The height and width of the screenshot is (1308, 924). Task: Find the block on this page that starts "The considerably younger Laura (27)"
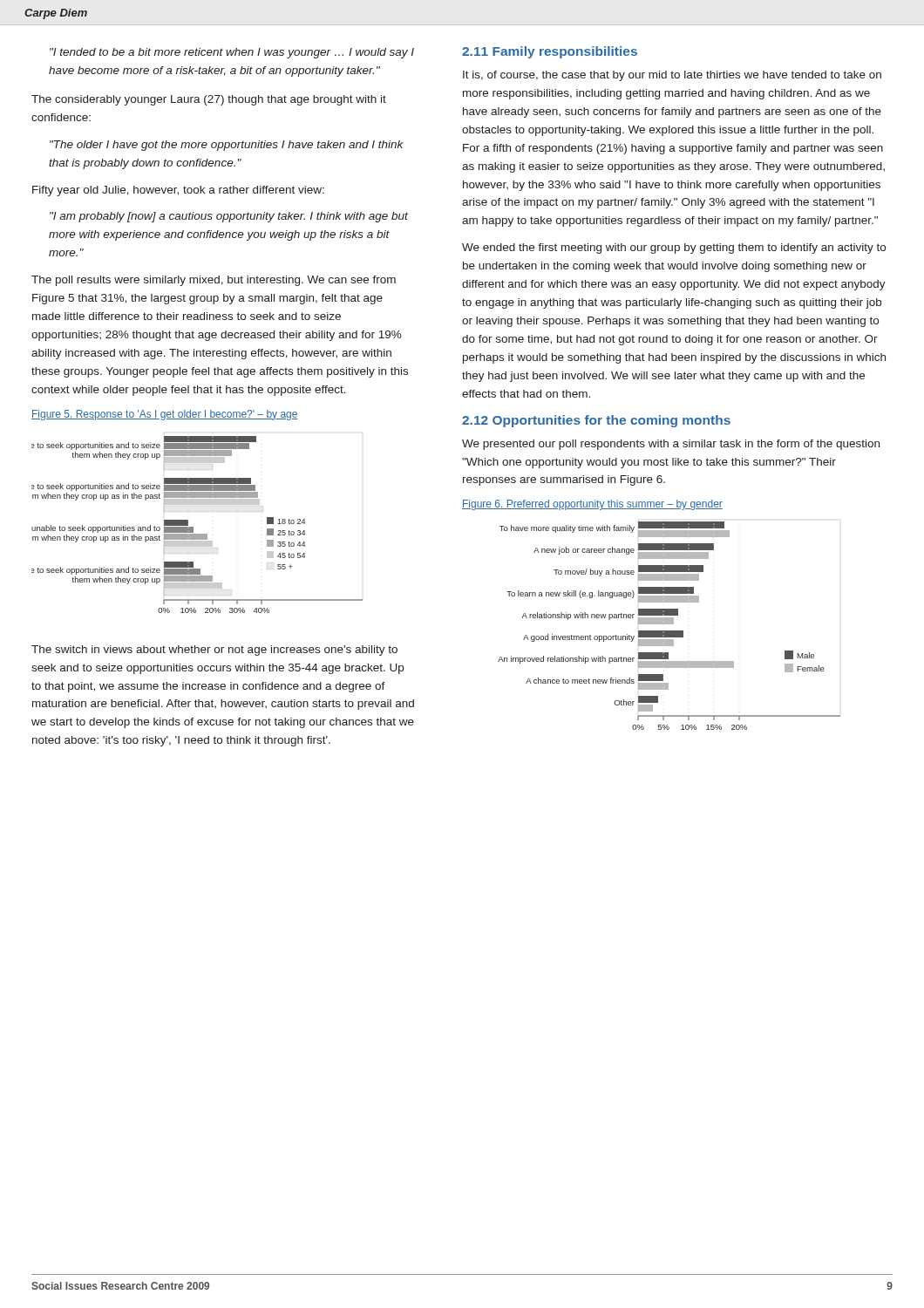point(209,108)
